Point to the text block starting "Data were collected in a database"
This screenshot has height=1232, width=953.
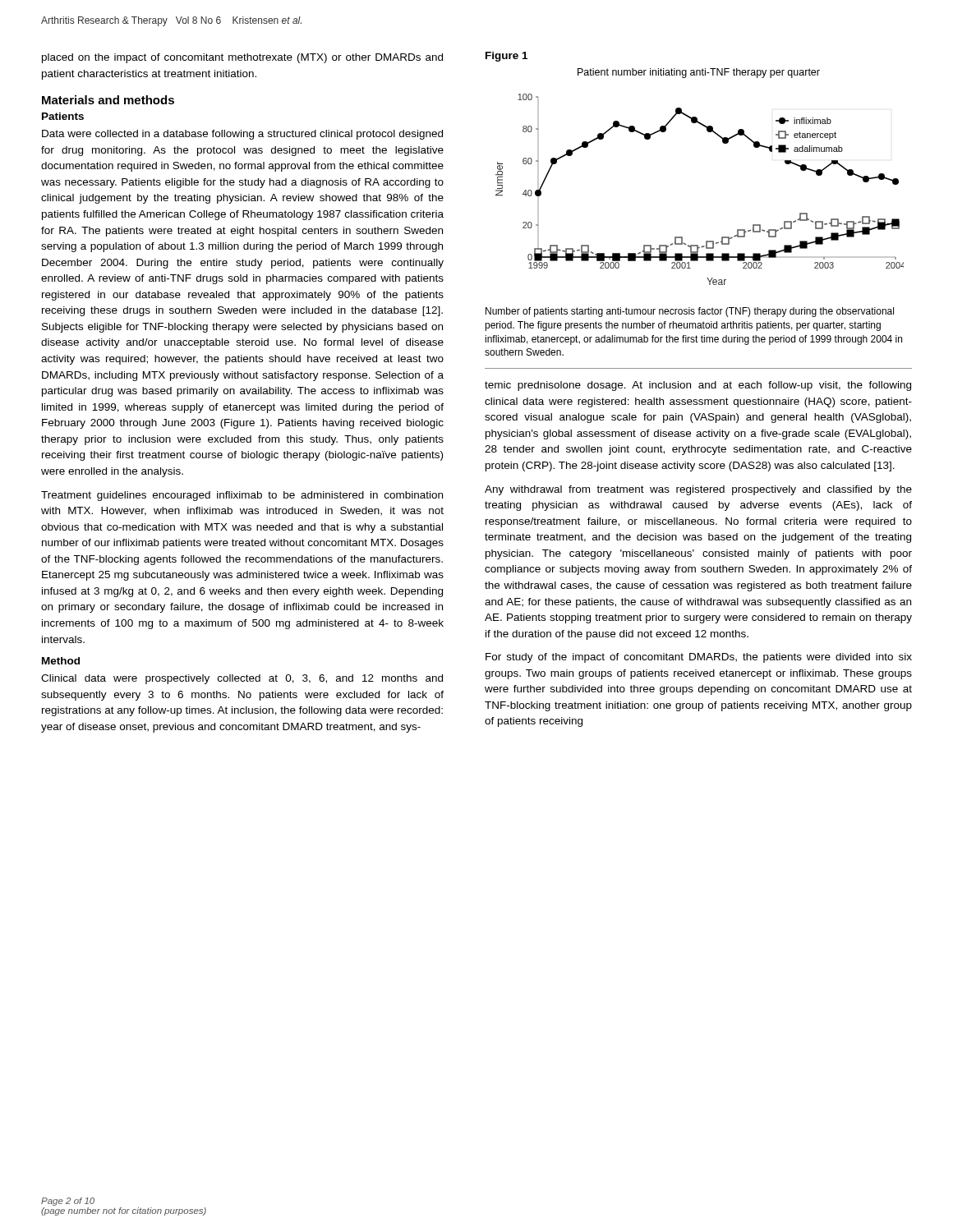point(242,303)
